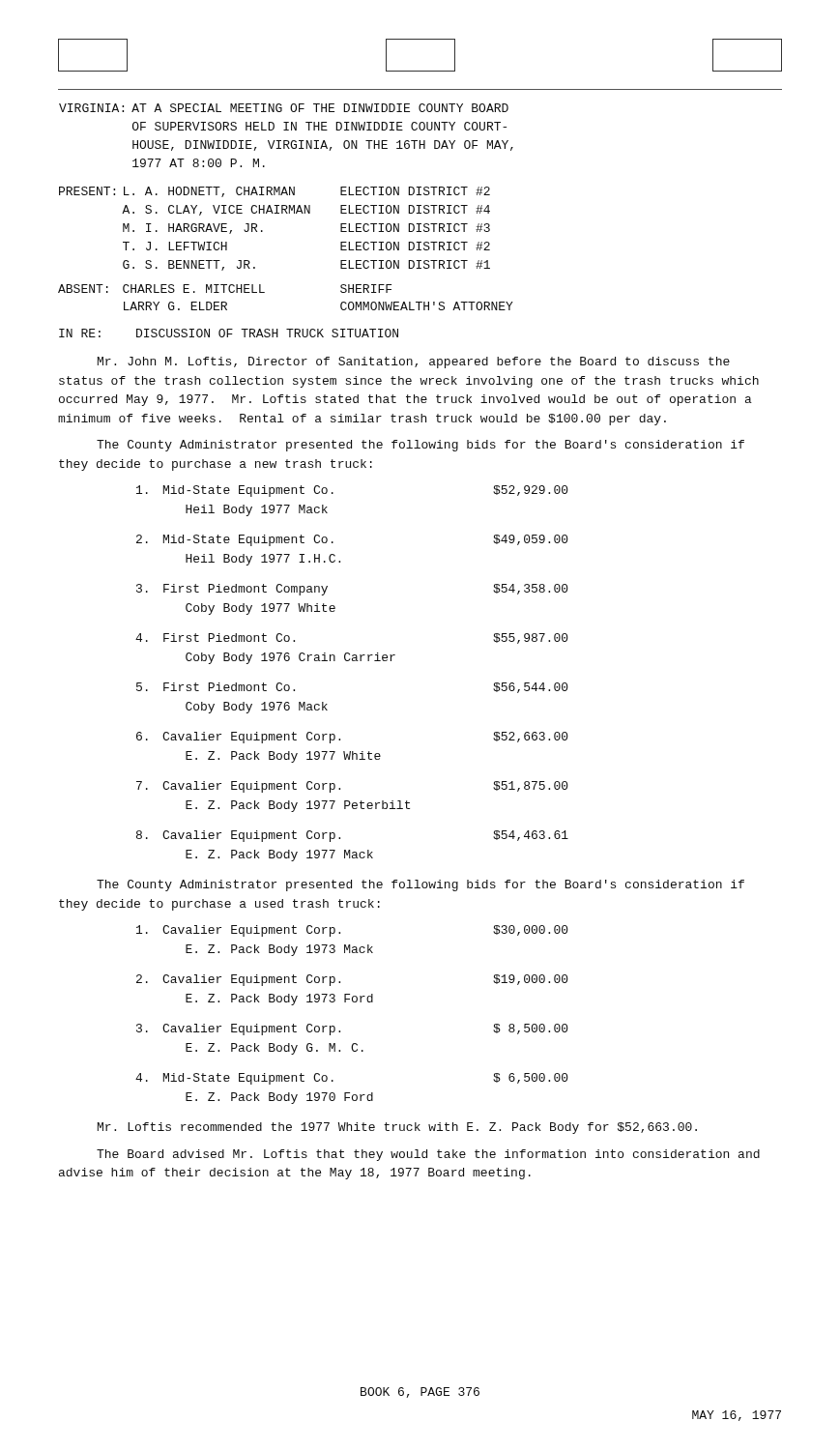The height and width of the screenshot is (1450, 840).
Task: Click on the list item that reads "4. First Piedmont Co. Coby Body 1976"
Action: tap(352, 648)
